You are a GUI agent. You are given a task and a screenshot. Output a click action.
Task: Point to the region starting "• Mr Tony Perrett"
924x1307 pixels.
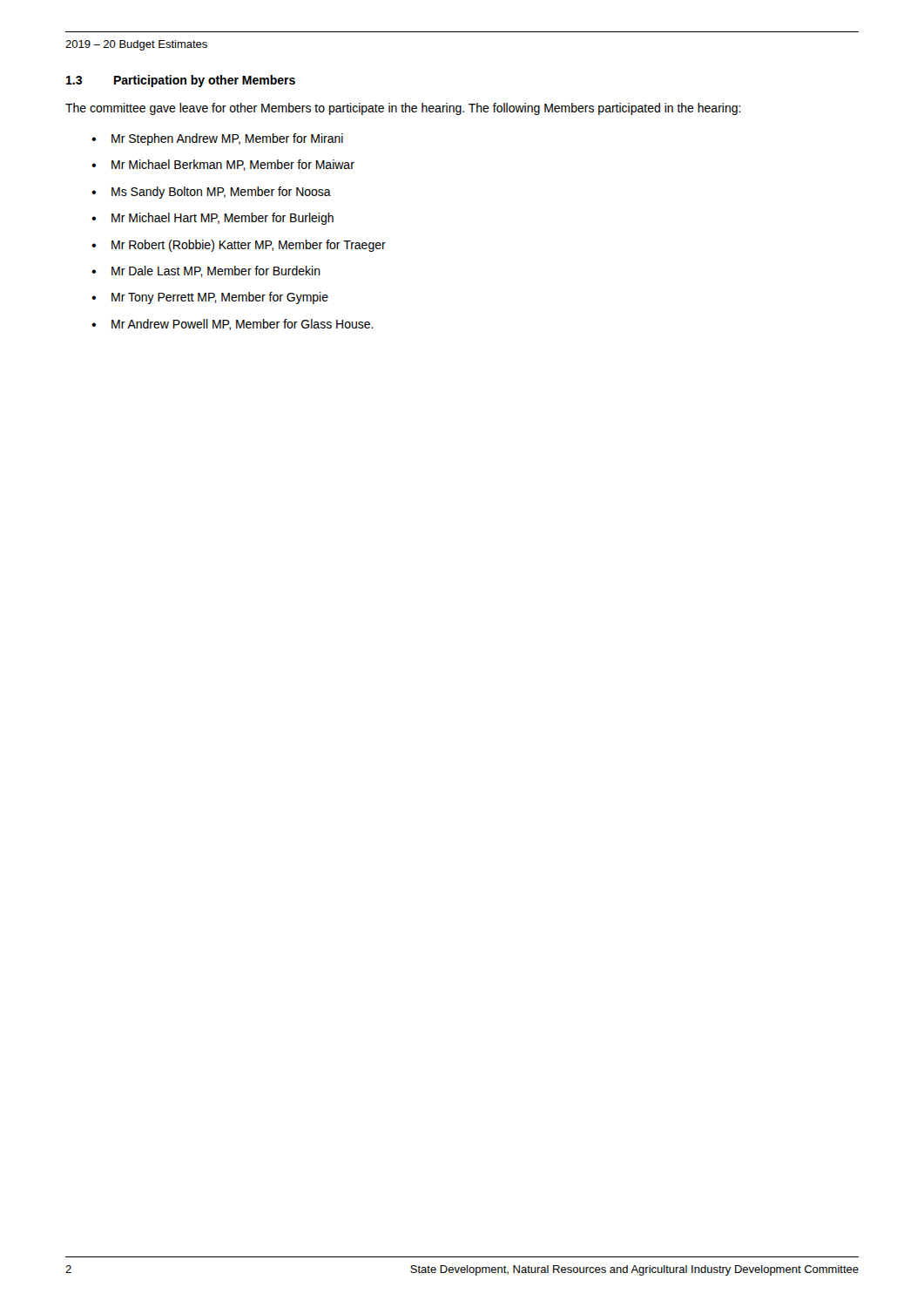click(x=210, y=298)
